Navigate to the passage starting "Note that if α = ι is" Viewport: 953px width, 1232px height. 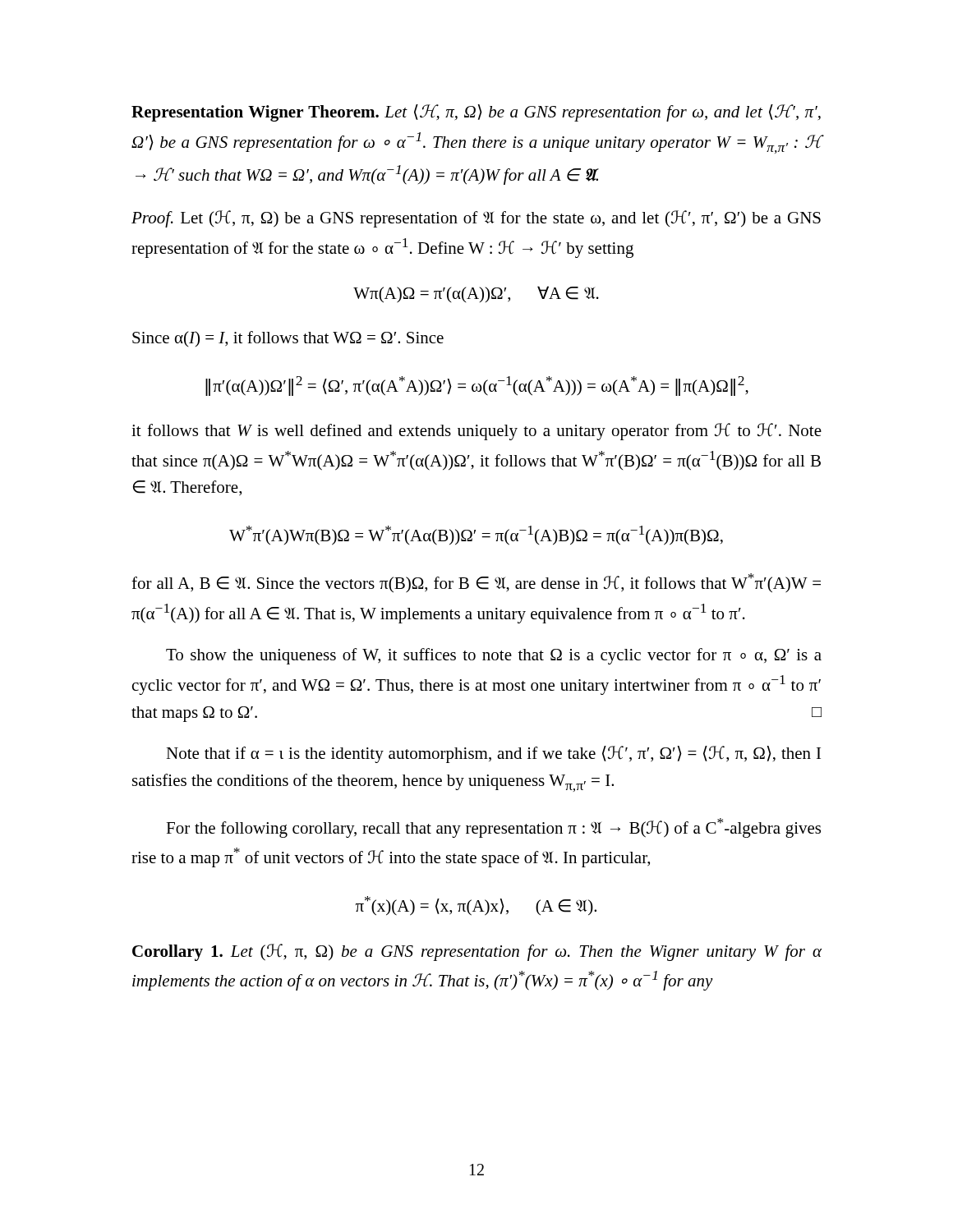tap(476, 768)
